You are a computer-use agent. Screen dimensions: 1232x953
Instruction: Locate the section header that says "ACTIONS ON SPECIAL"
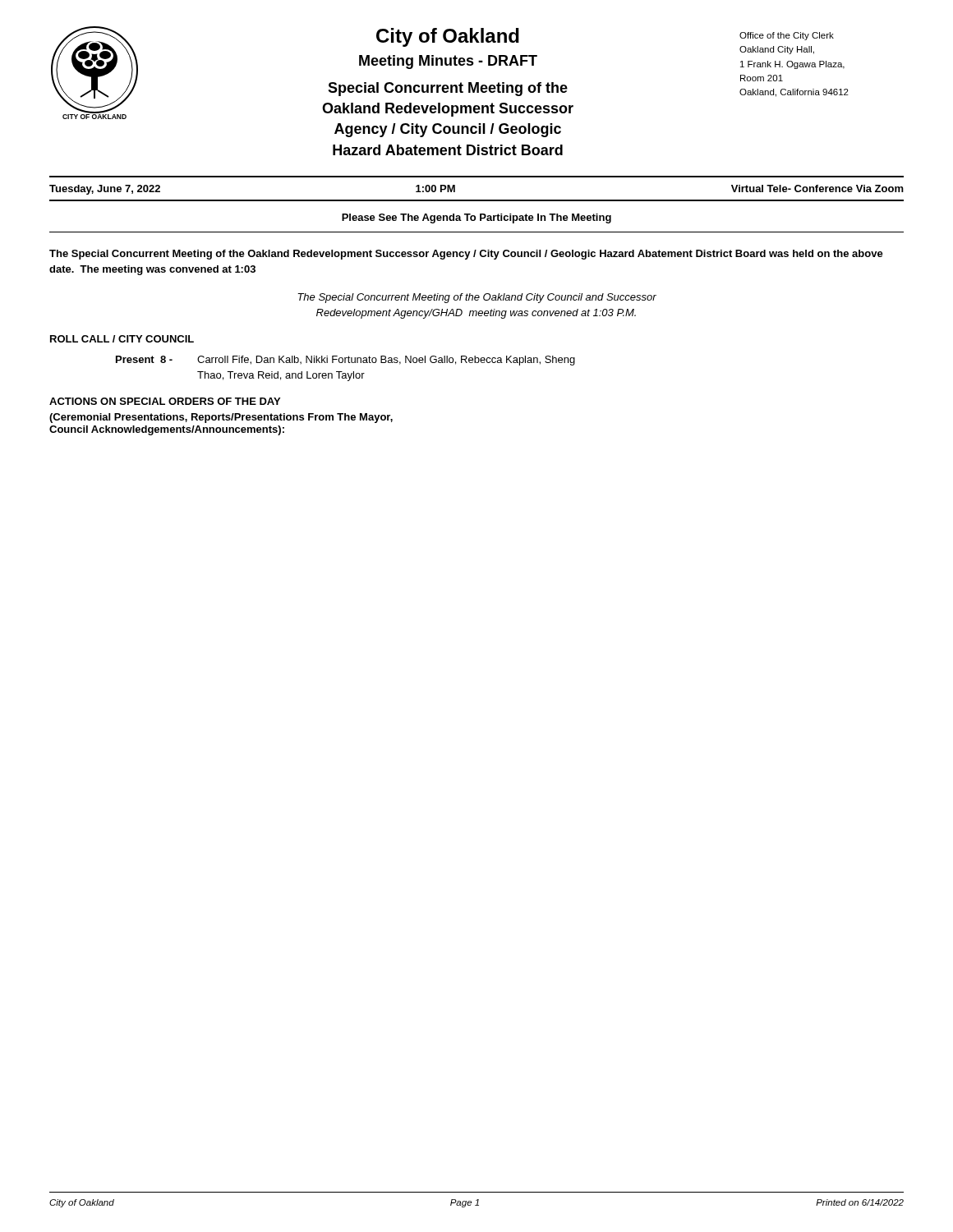tap(165, 401)
